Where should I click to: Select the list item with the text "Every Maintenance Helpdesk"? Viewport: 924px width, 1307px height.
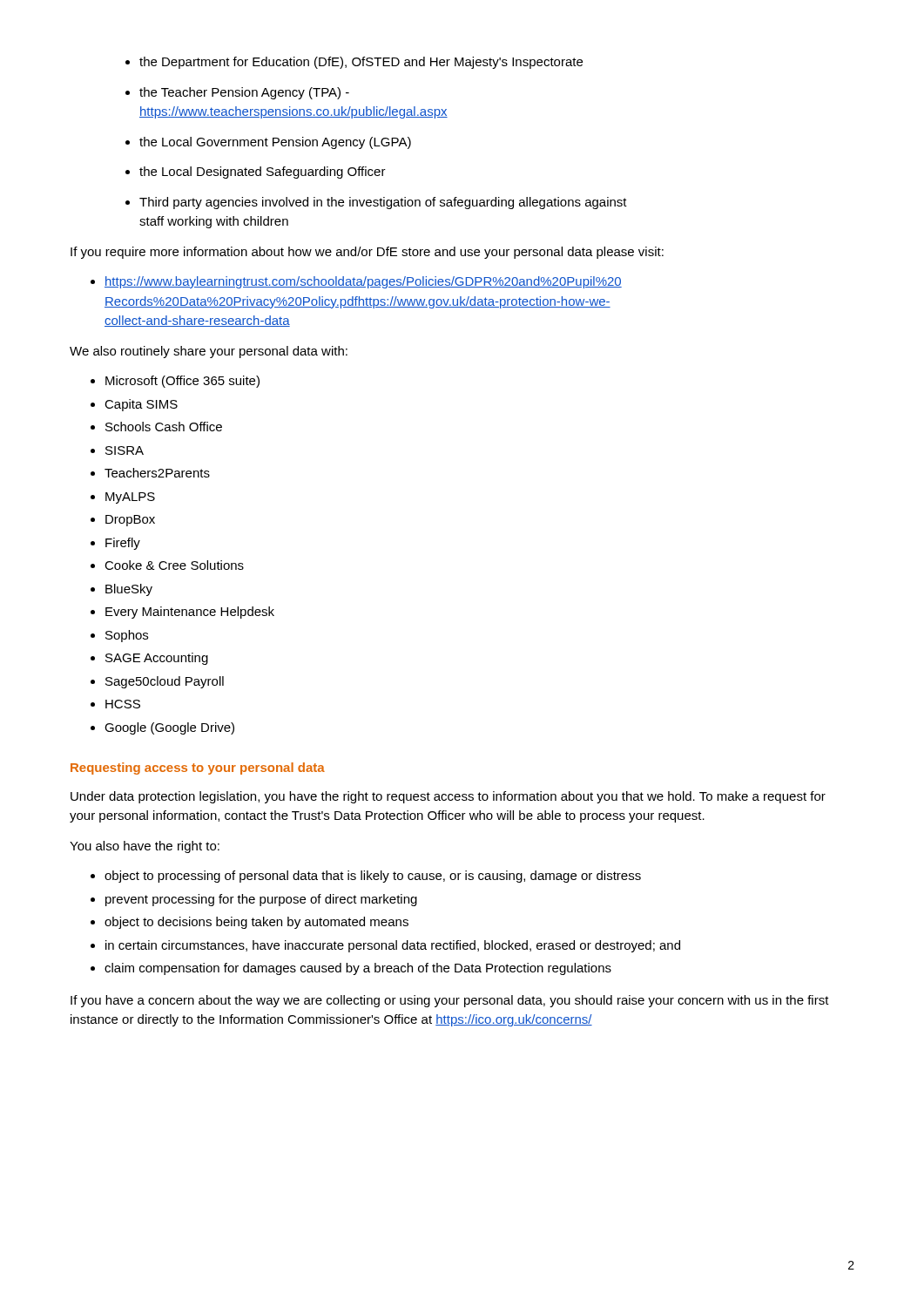[x=182, y=613]
